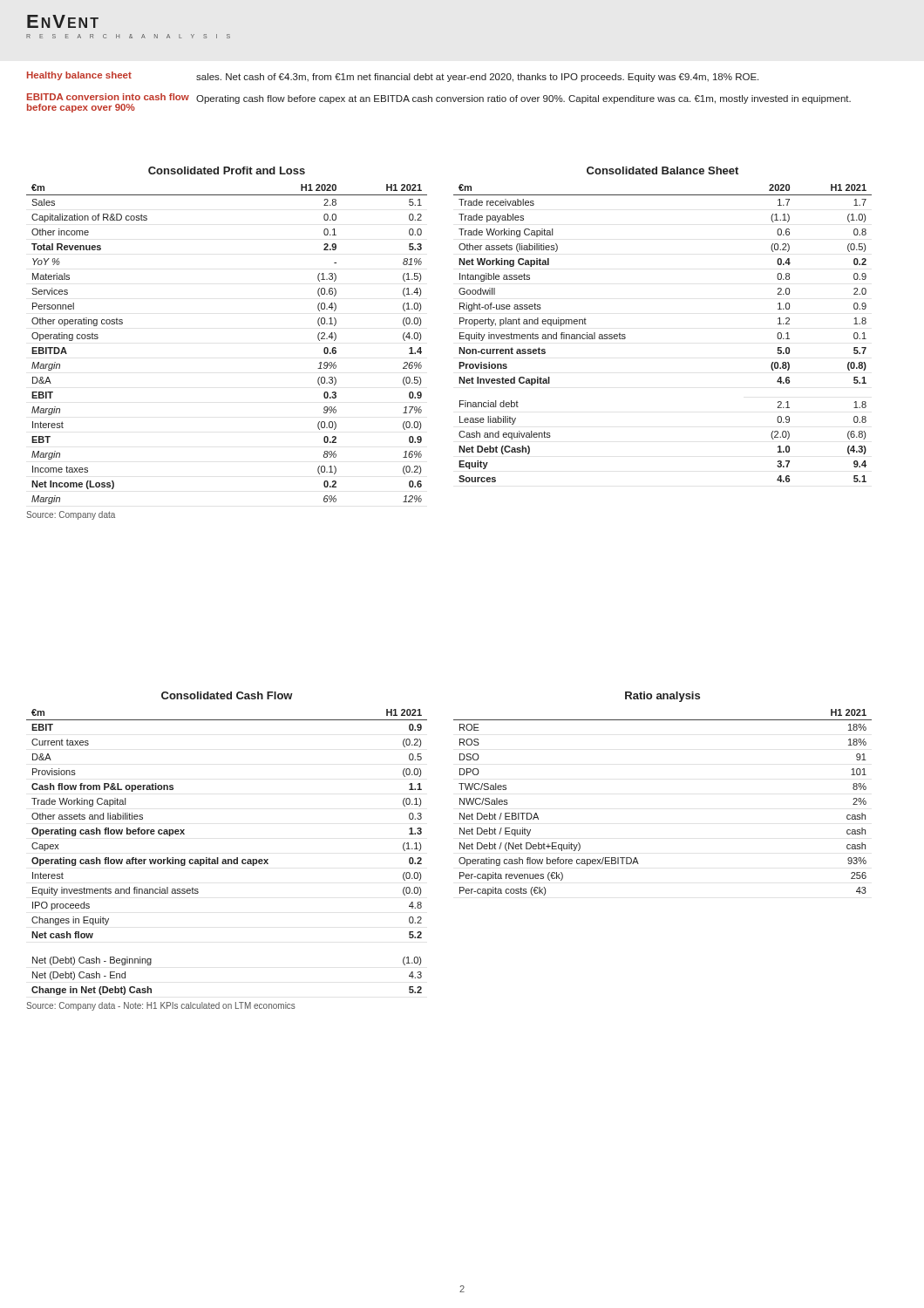Select the element starting "Healthy balance sheet"

(79, 75)
